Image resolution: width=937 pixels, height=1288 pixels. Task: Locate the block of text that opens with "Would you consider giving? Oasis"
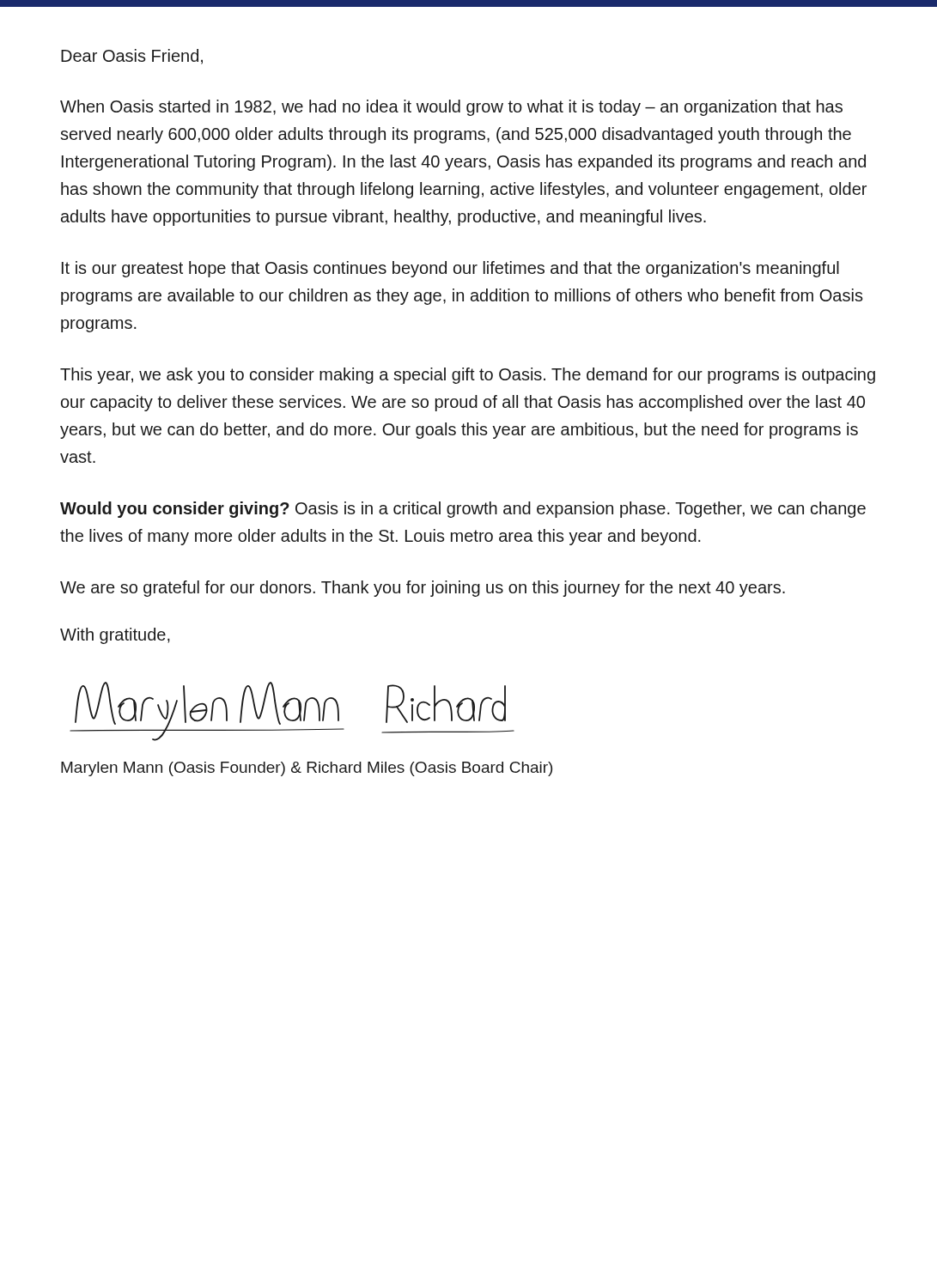tap(463, 522)
